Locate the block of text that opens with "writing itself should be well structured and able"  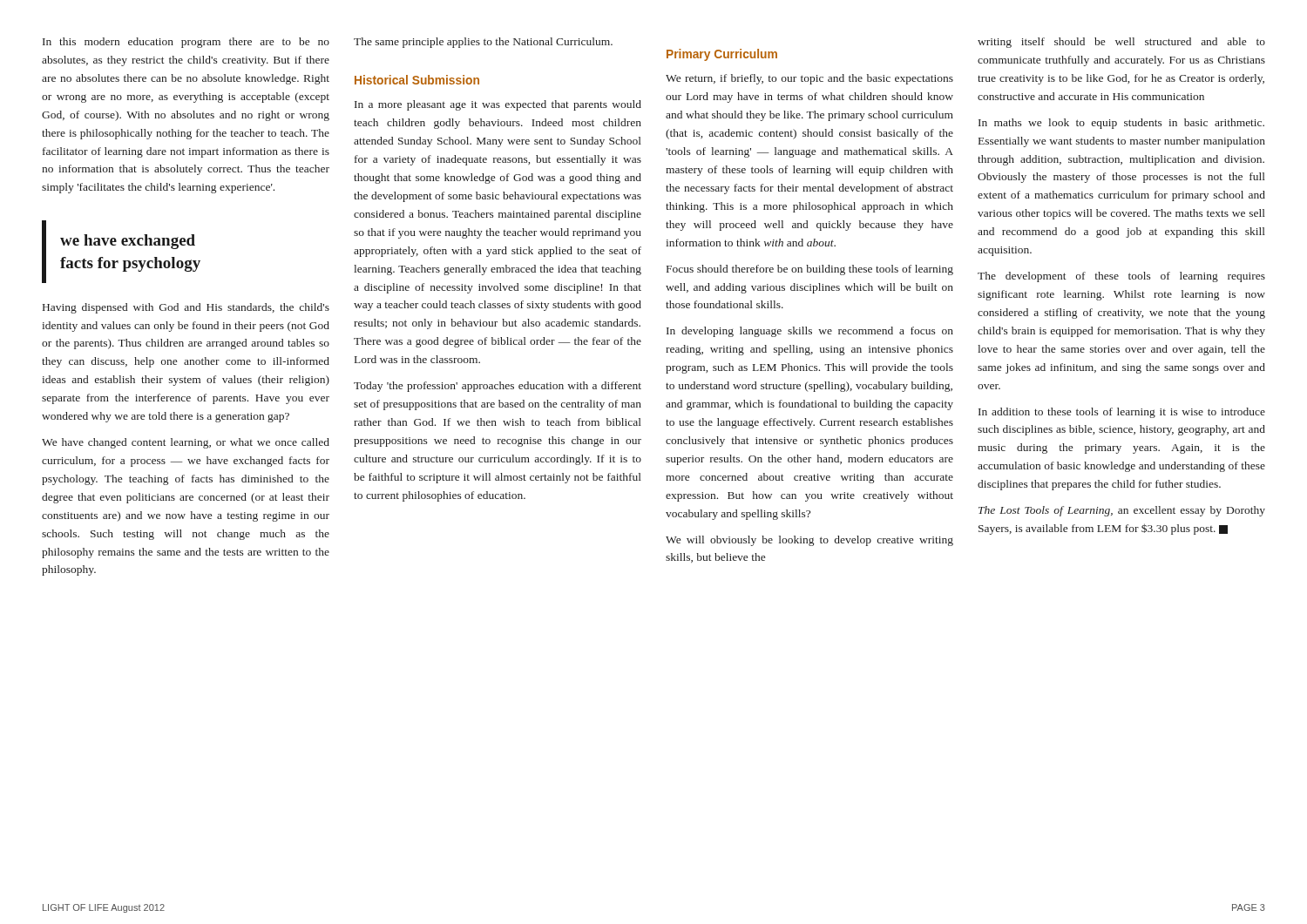pos(1121,286)
